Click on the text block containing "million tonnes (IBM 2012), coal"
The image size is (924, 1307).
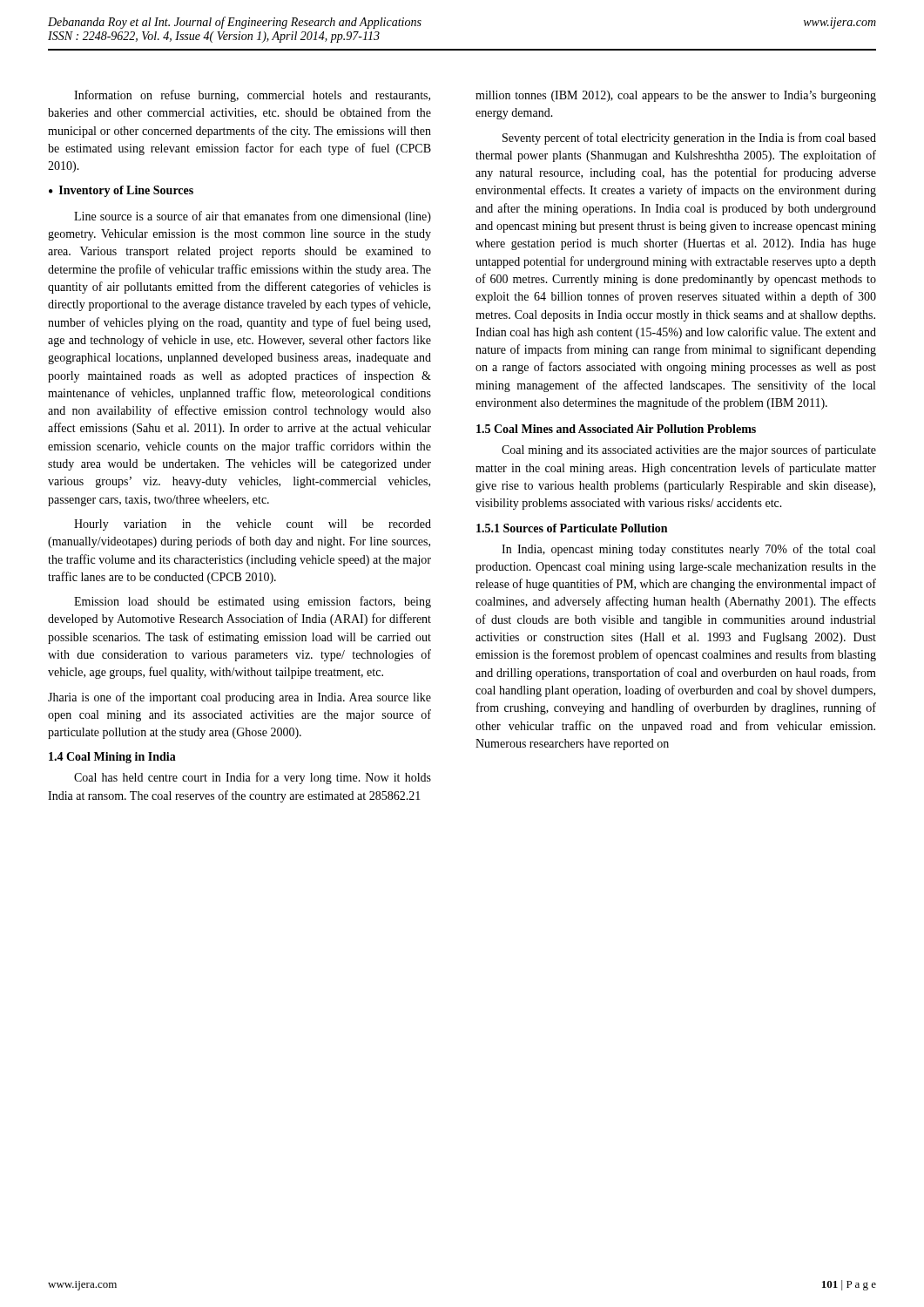pyautogui.click(x=676, y=105)
